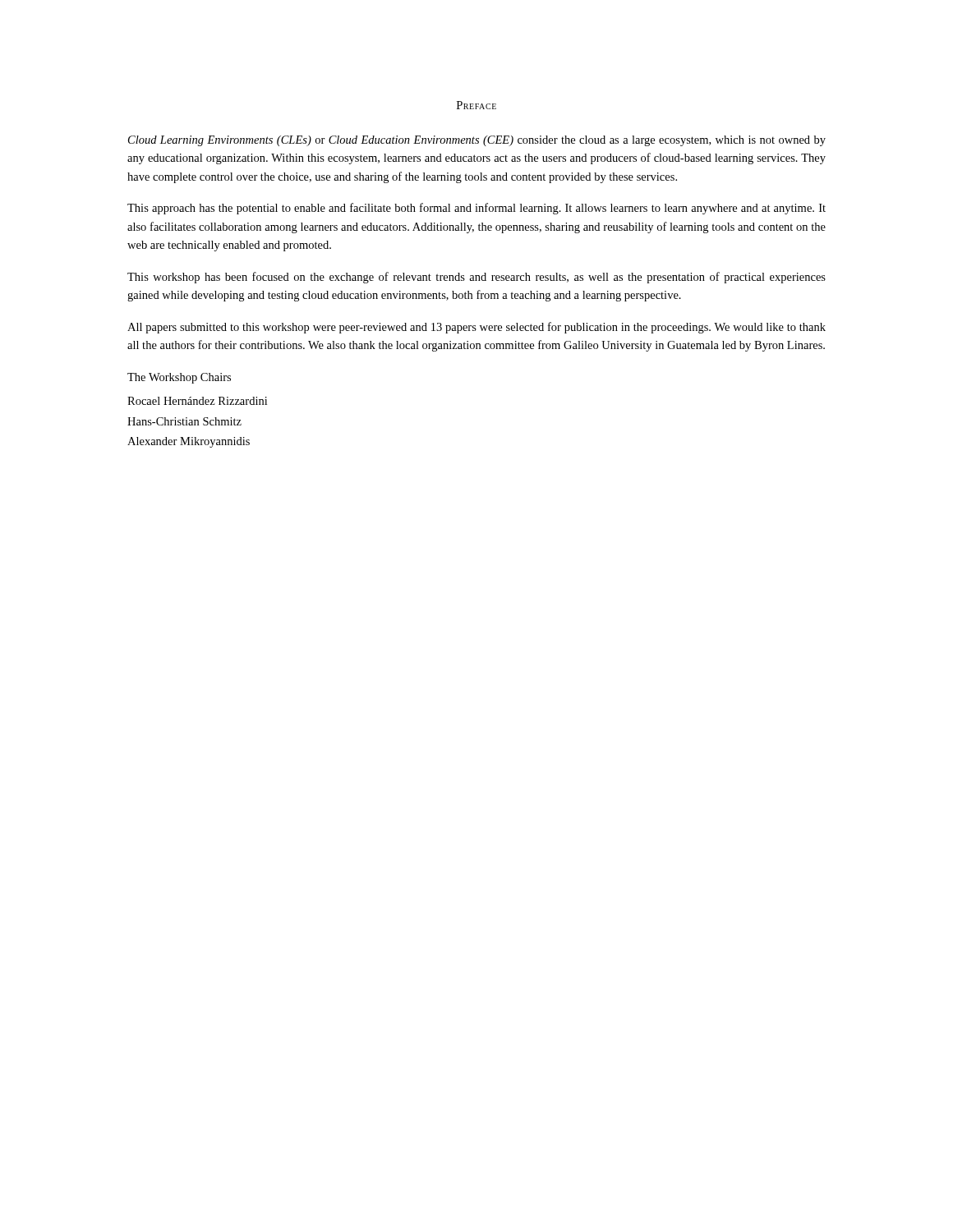This screenshot has height=1232, width=953.
Task: Find the text block containing "Cloud Learning Environments"
Action: tap(476, 158)
